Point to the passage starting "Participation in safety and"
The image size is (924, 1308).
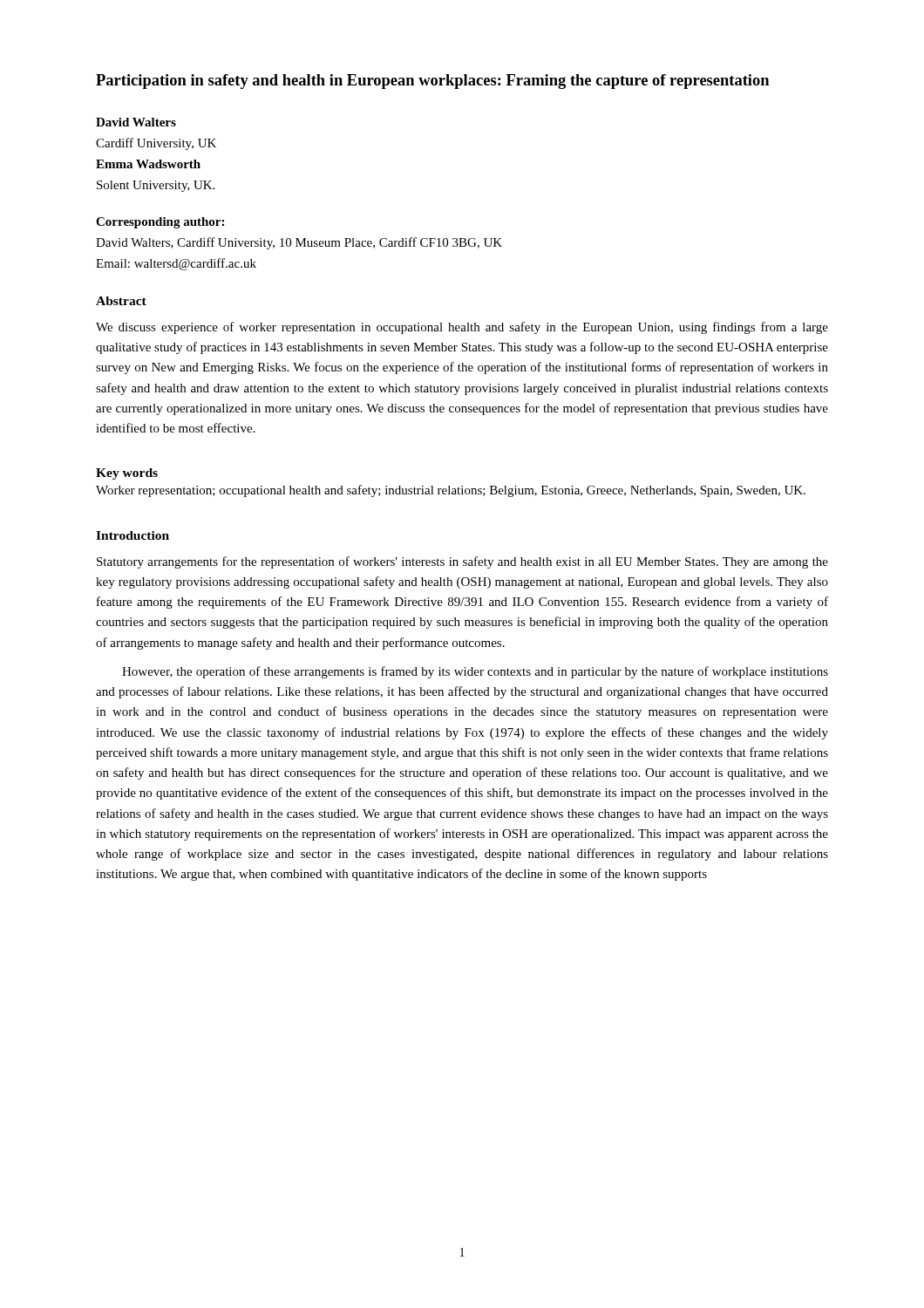click(433, 80)
